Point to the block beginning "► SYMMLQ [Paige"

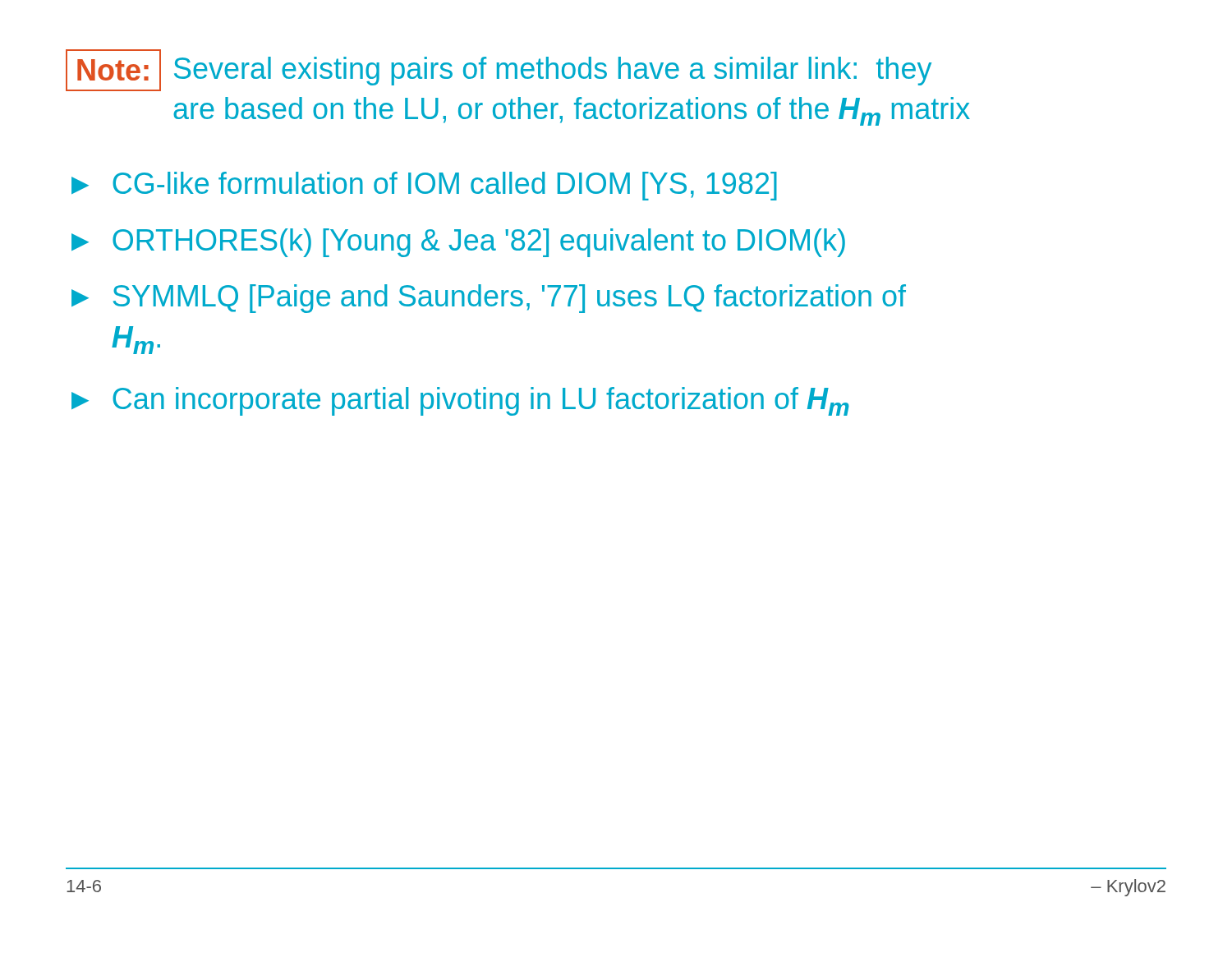486,320
